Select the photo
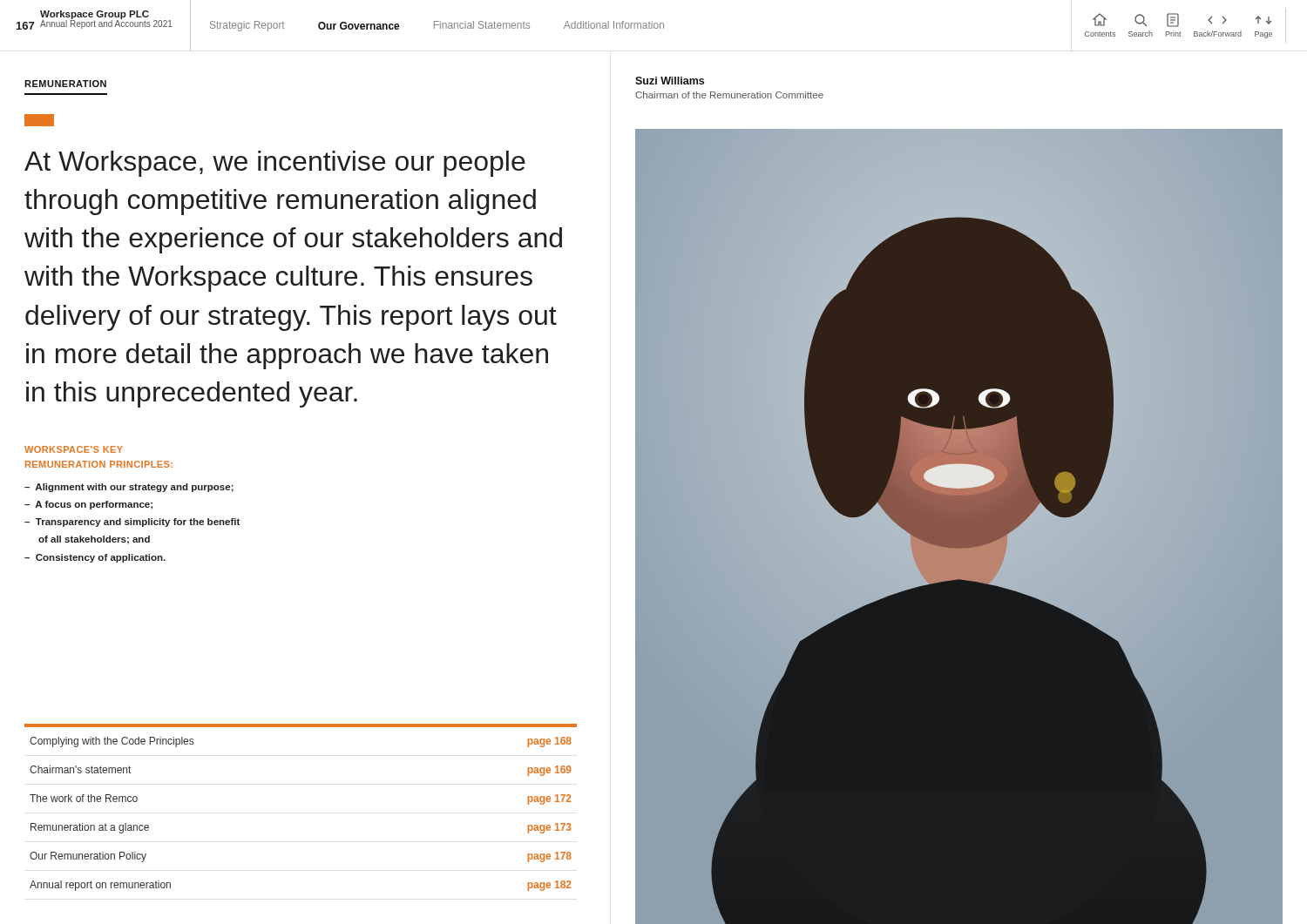 959,526
